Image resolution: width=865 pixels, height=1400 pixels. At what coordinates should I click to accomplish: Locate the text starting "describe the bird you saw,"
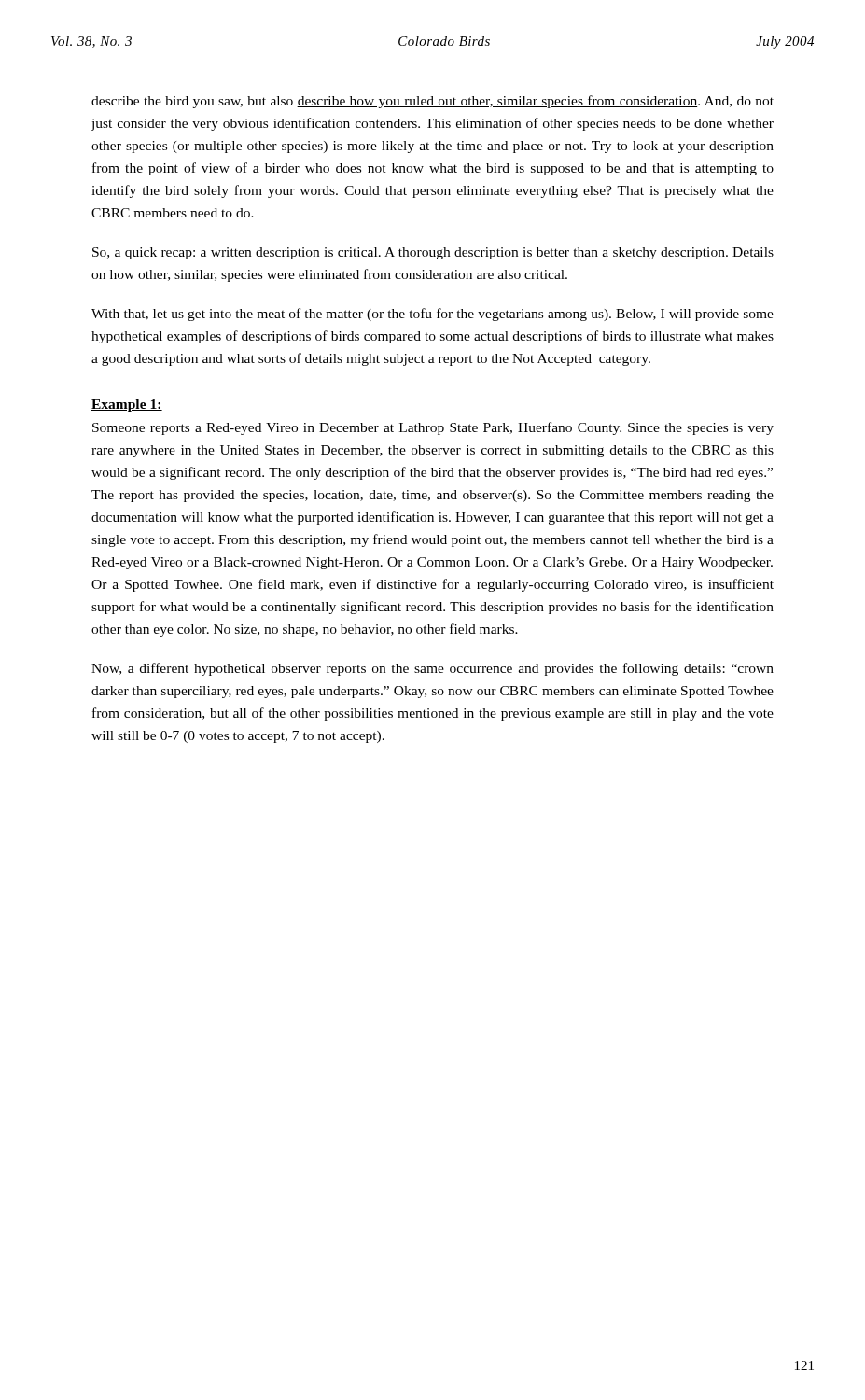[432, 156]
